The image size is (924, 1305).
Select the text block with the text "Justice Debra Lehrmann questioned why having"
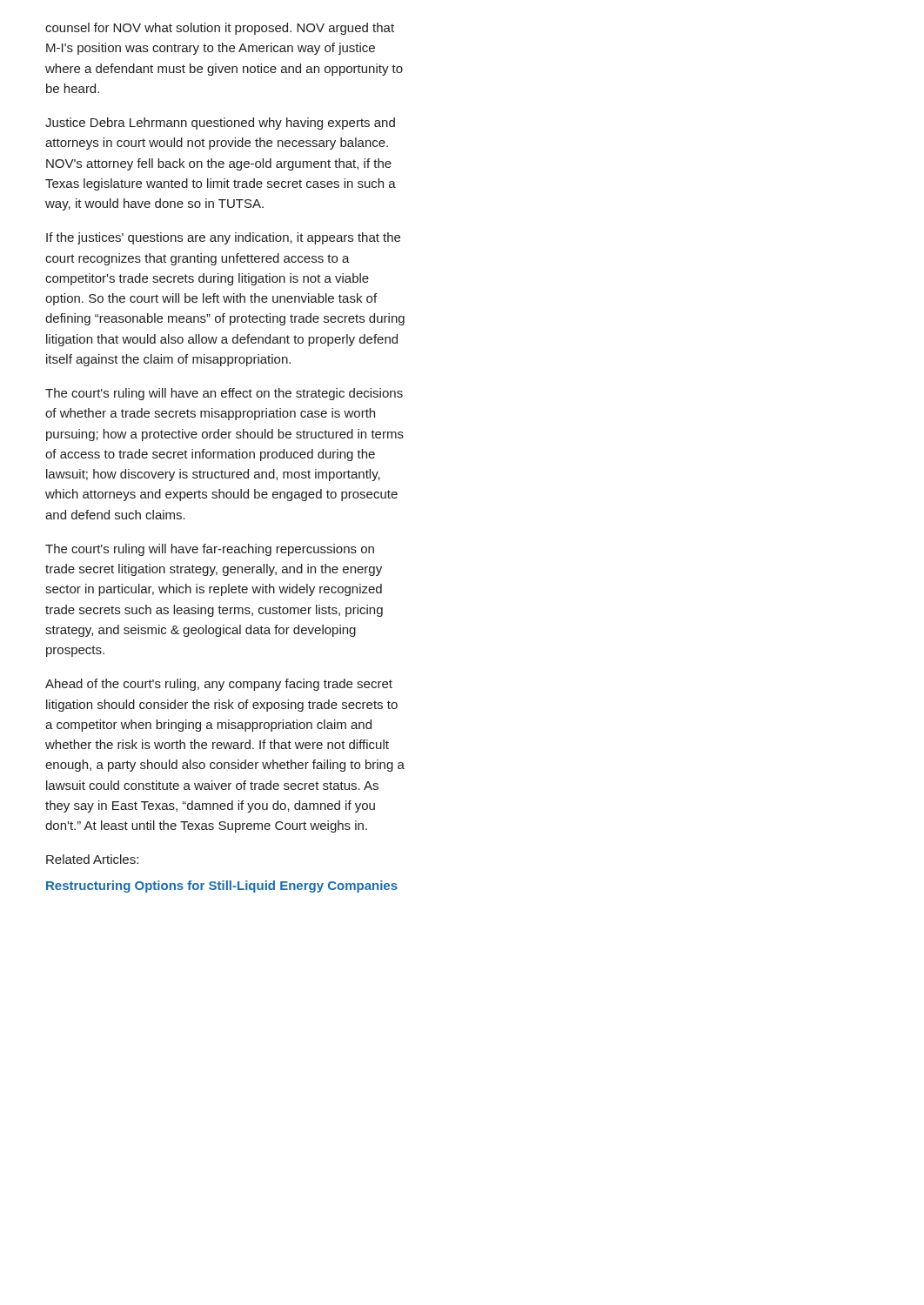220,163
